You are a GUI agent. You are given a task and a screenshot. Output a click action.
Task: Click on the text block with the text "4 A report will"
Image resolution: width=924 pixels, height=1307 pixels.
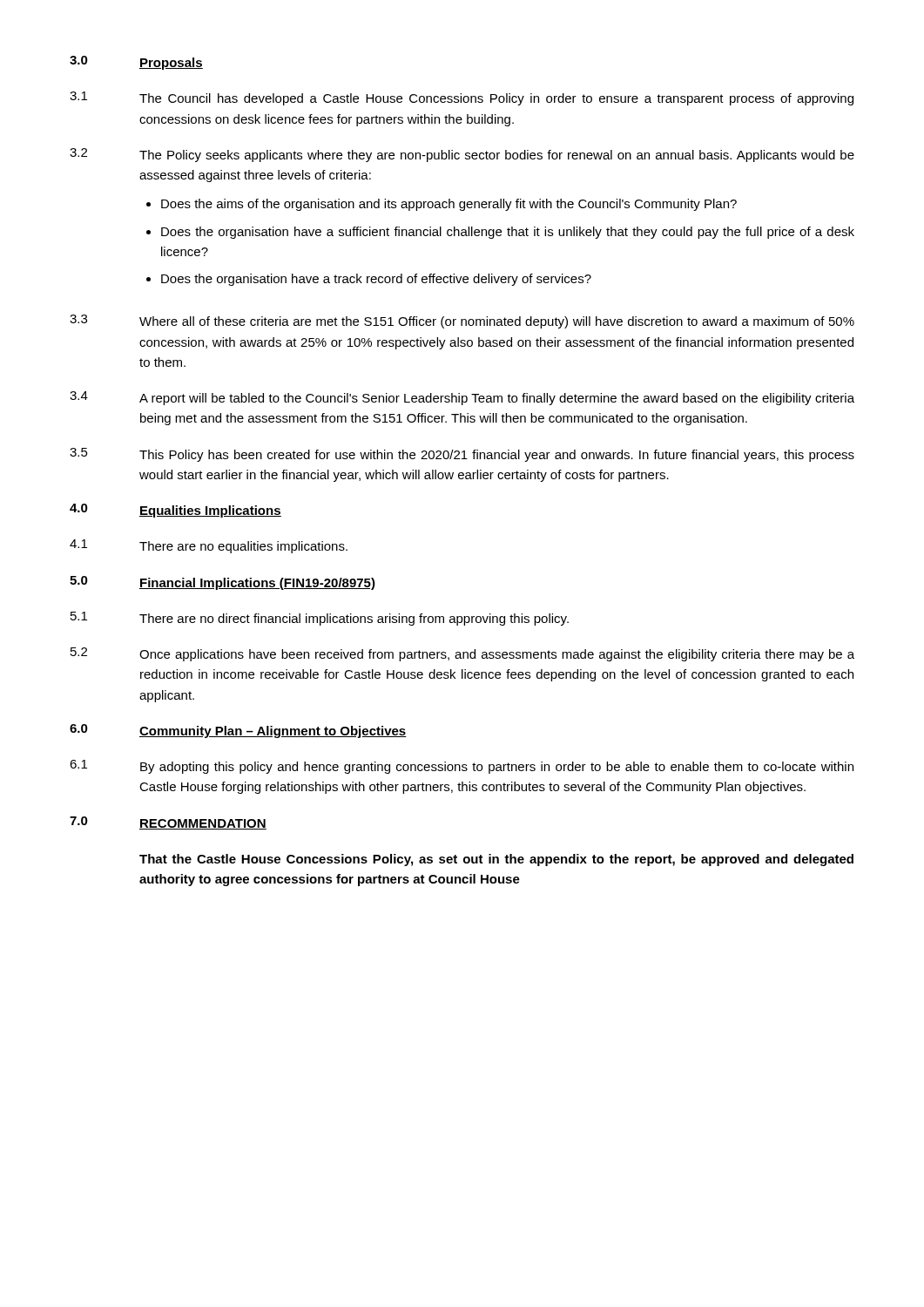pos(462,408)
